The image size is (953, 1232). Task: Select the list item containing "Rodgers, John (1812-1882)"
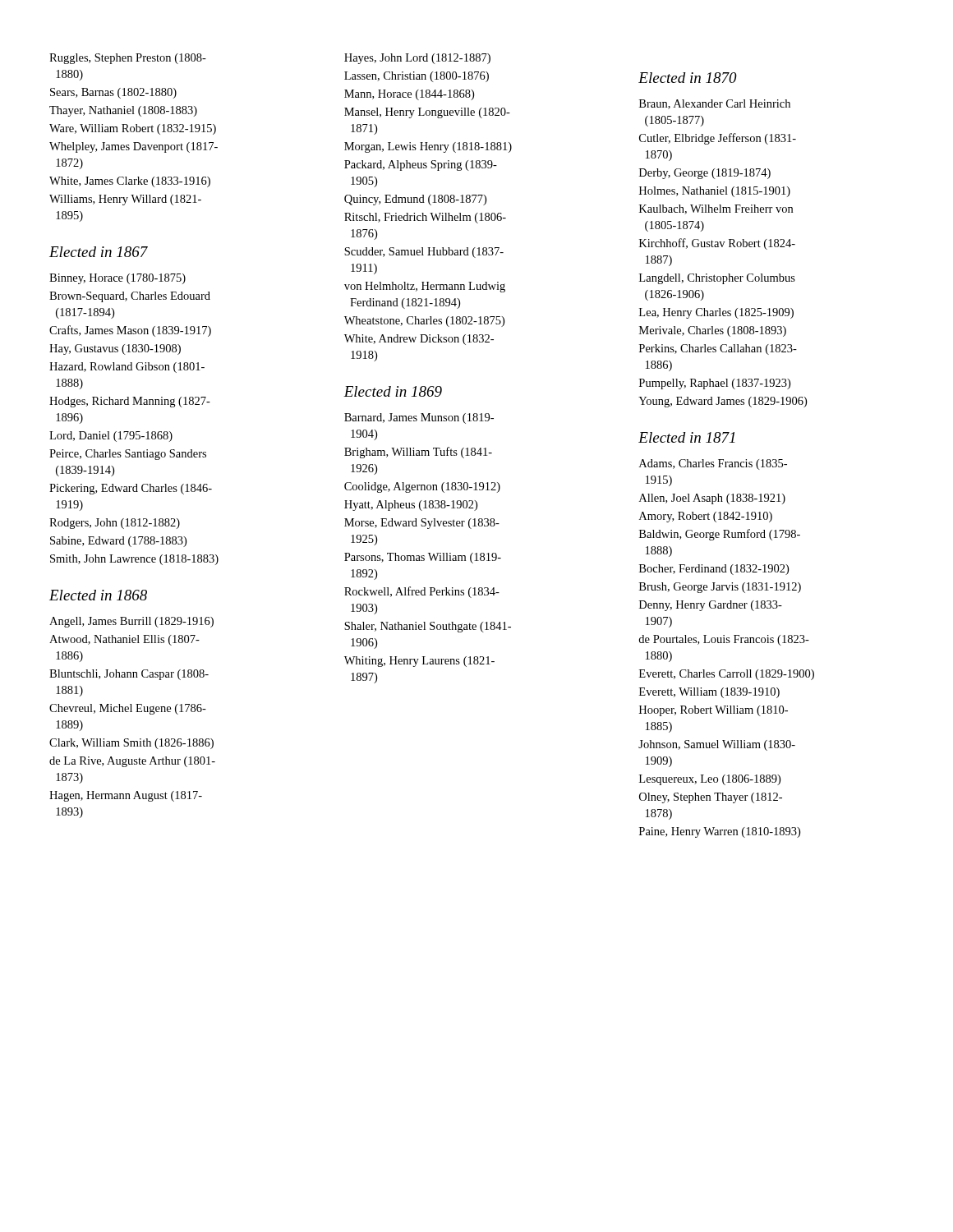[115, 522]
